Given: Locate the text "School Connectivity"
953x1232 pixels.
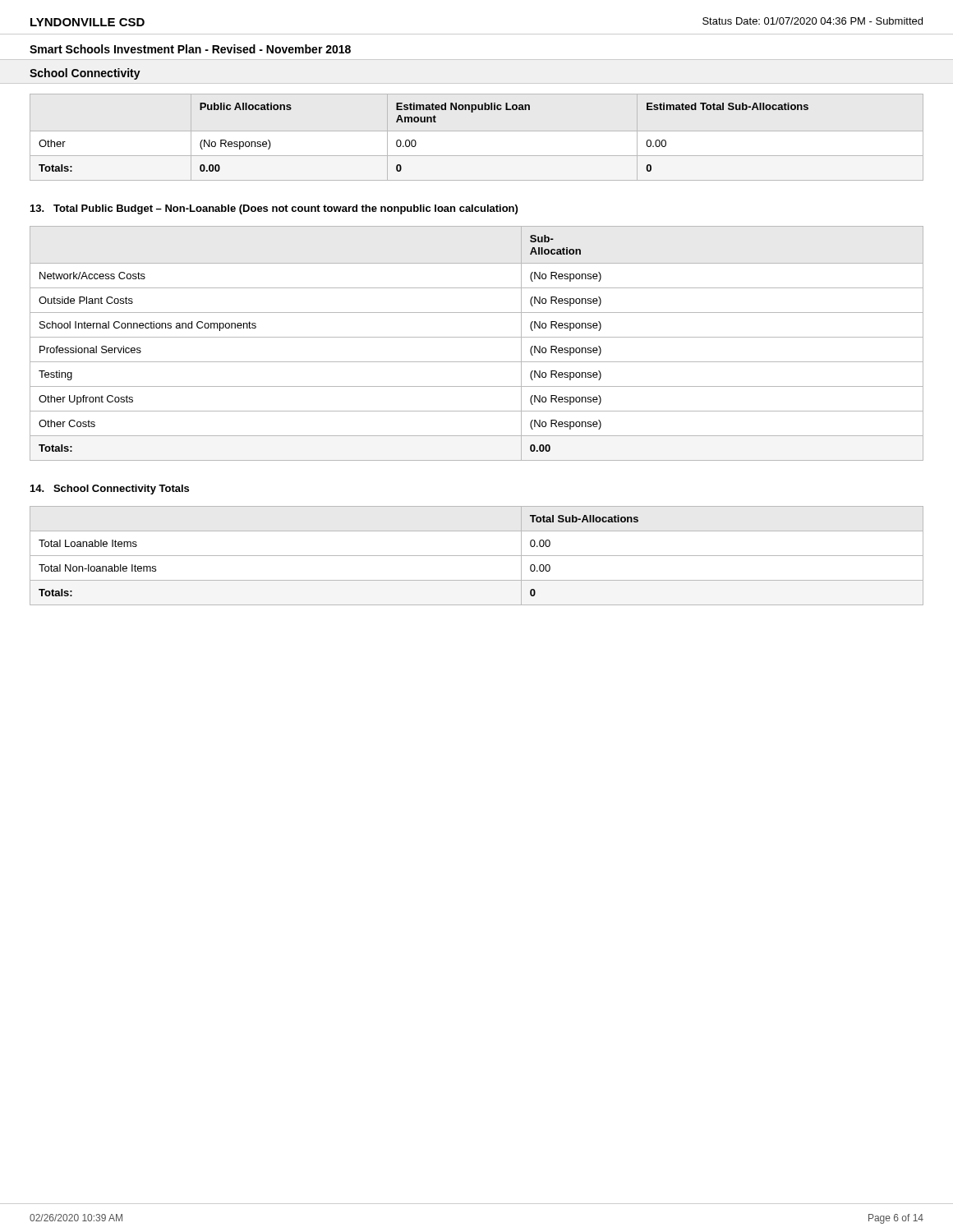Looking at the screenshot, I should point(85,73).
